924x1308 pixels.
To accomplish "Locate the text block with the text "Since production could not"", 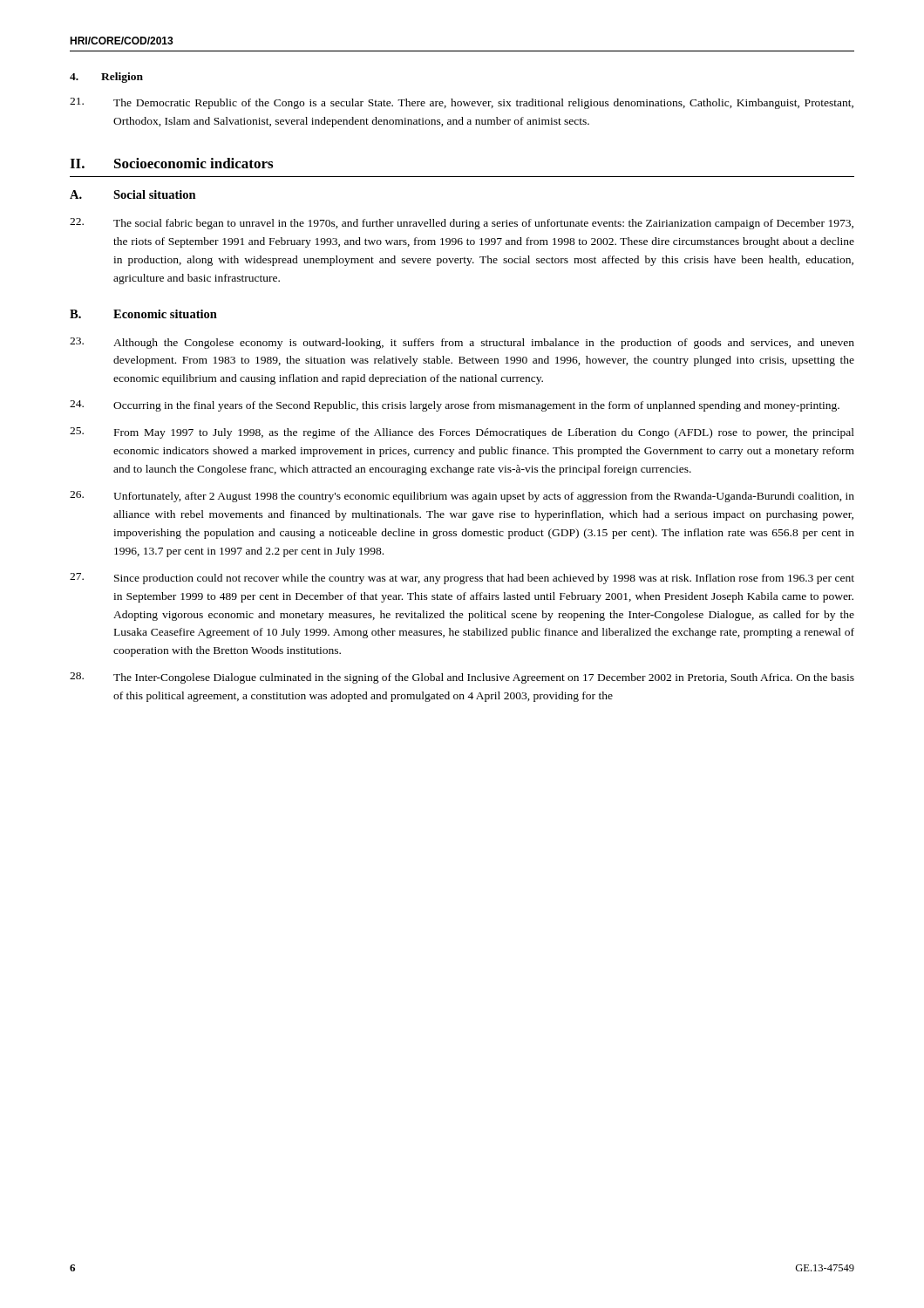I will click(x=462, y=615).
